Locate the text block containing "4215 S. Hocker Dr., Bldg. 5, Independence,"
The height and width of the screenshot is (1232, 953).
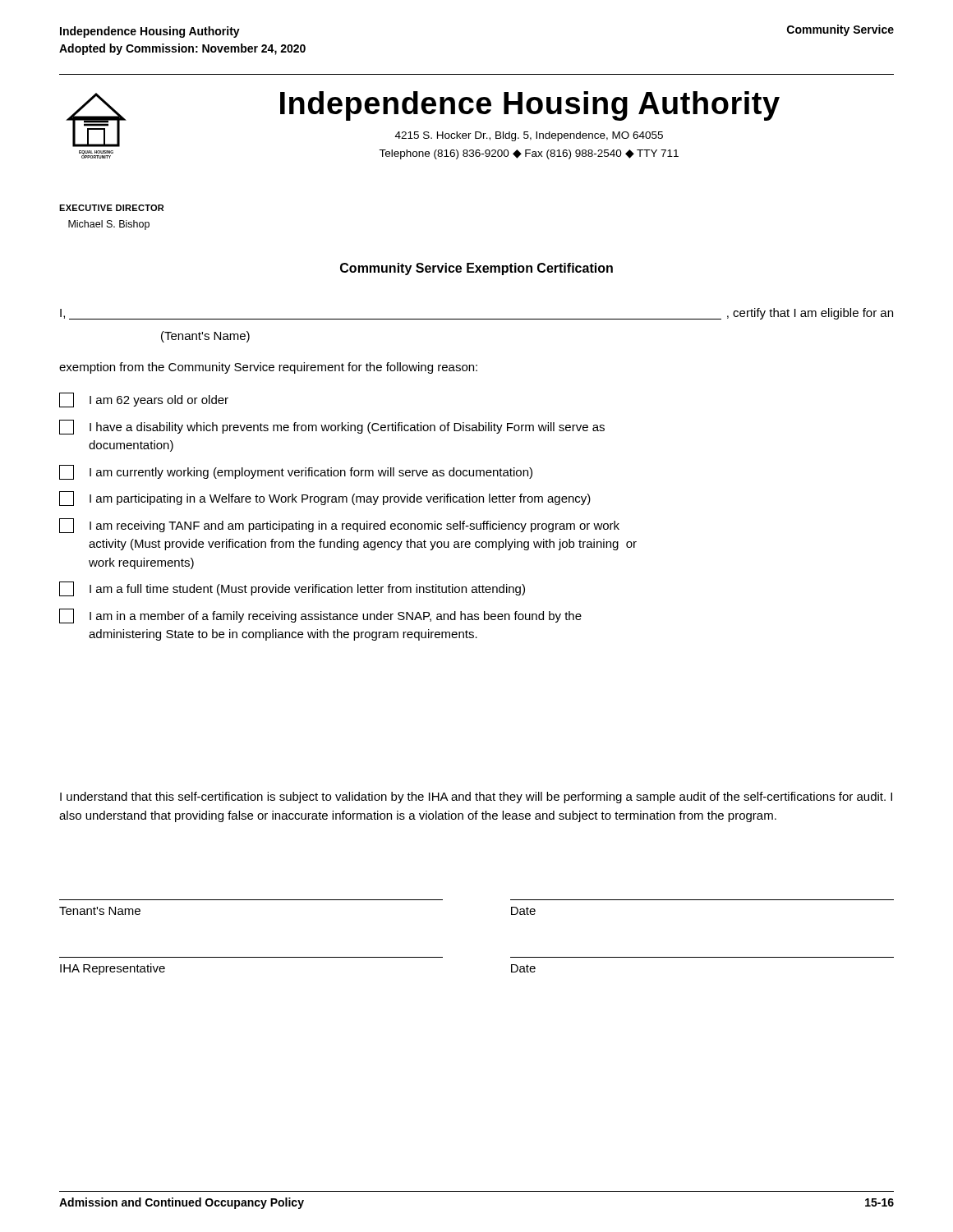529,144
